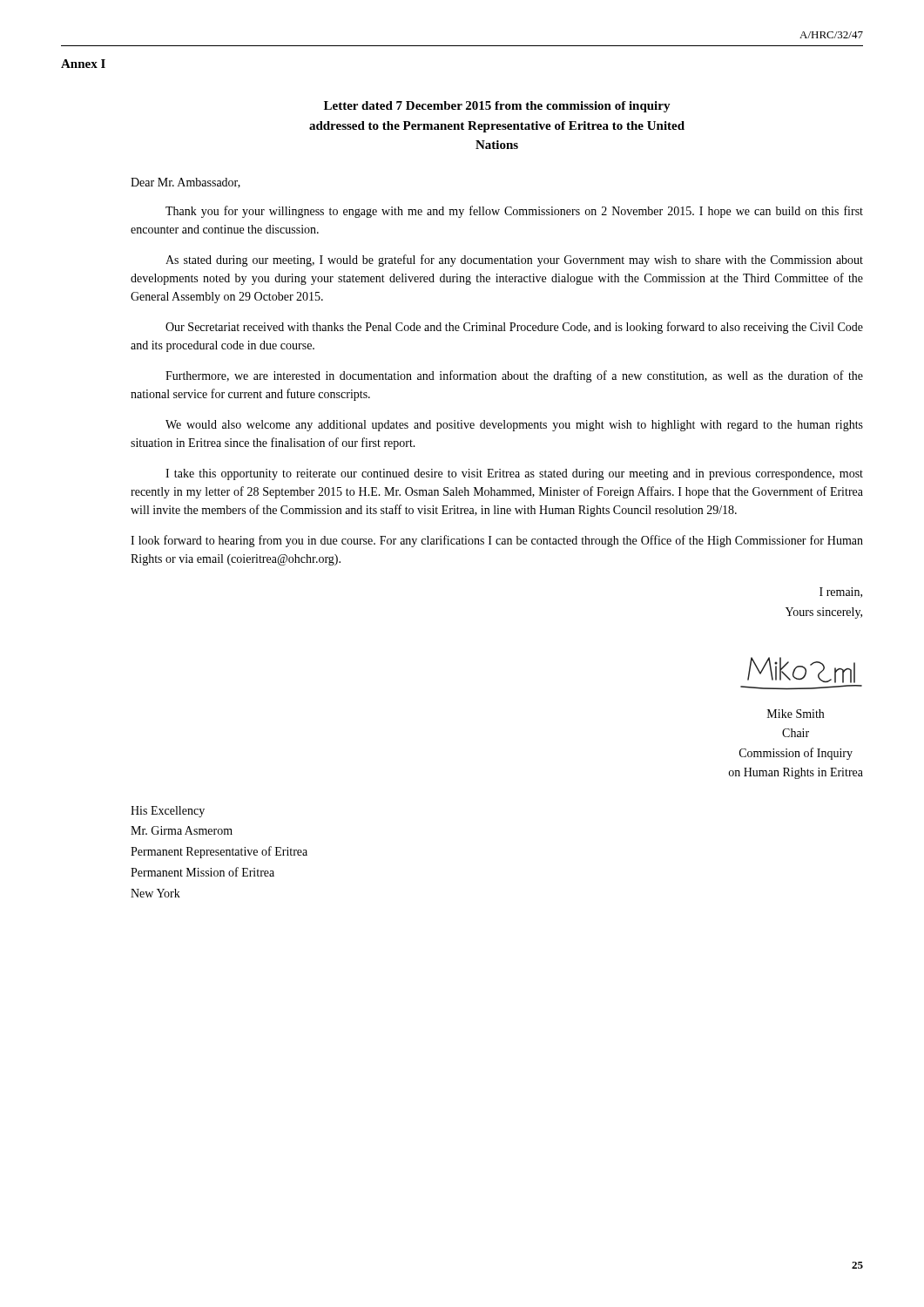Find the text with the text "I remain, Yours sincerely,"
924x1307 pixels.
(x=824, y=602)
